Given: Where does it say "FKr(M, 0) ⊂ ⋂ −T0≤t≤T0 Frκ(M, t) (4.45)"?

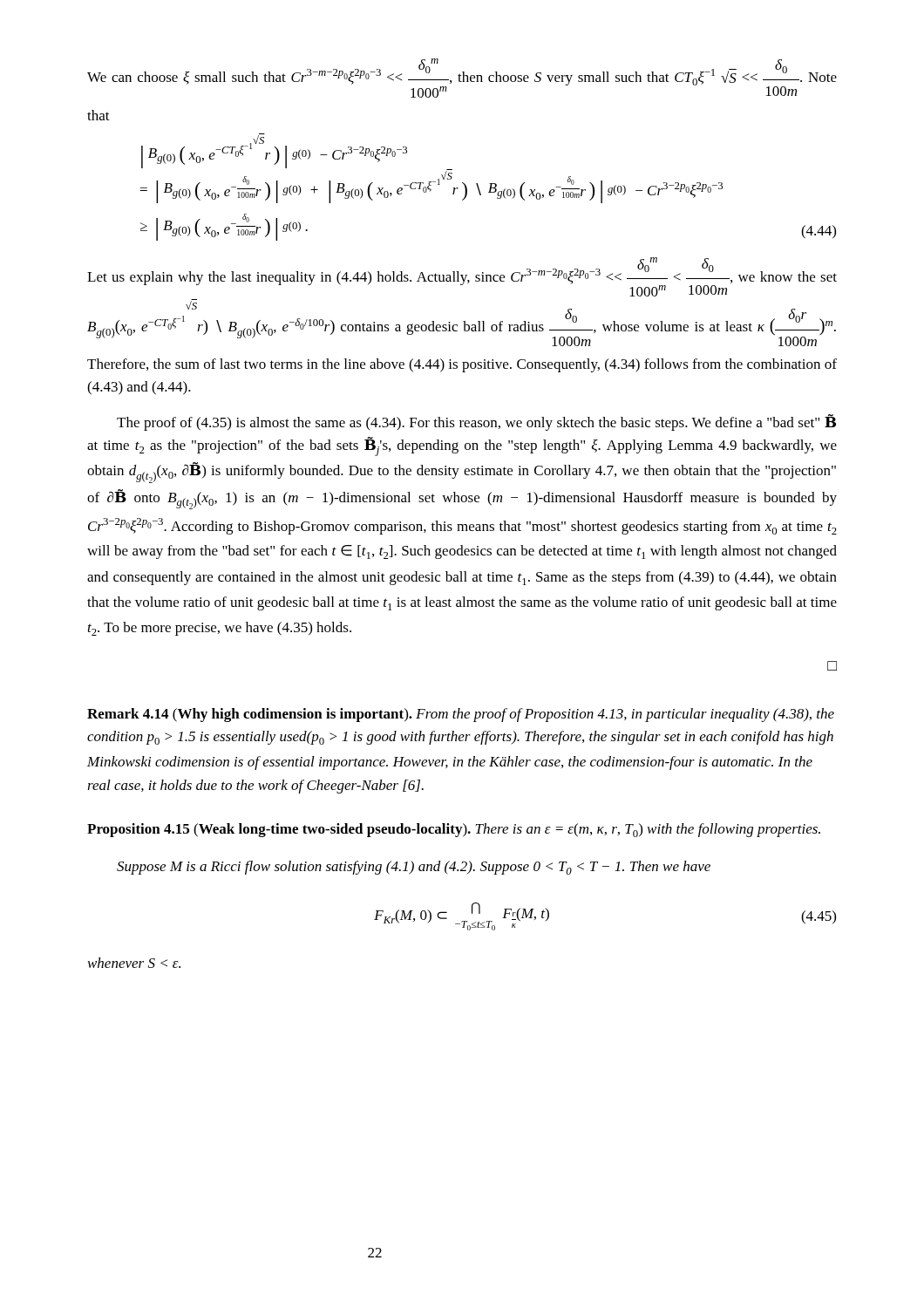Looking at the screenshot, I should pyautogui.click(x=479, y=913).
